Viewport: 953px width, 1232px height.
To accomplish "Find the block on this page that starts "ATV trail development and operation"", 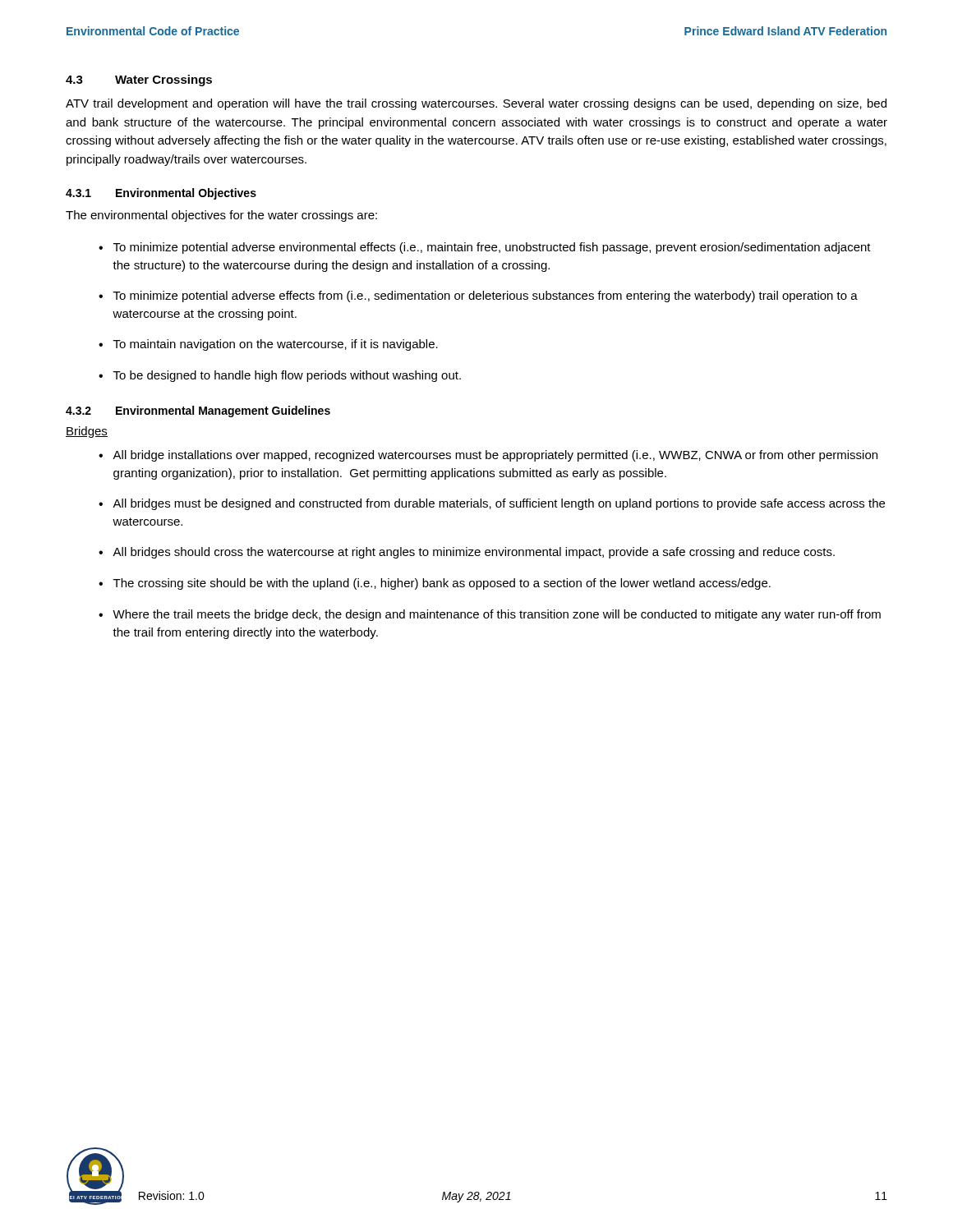I will tap(476, 131).
